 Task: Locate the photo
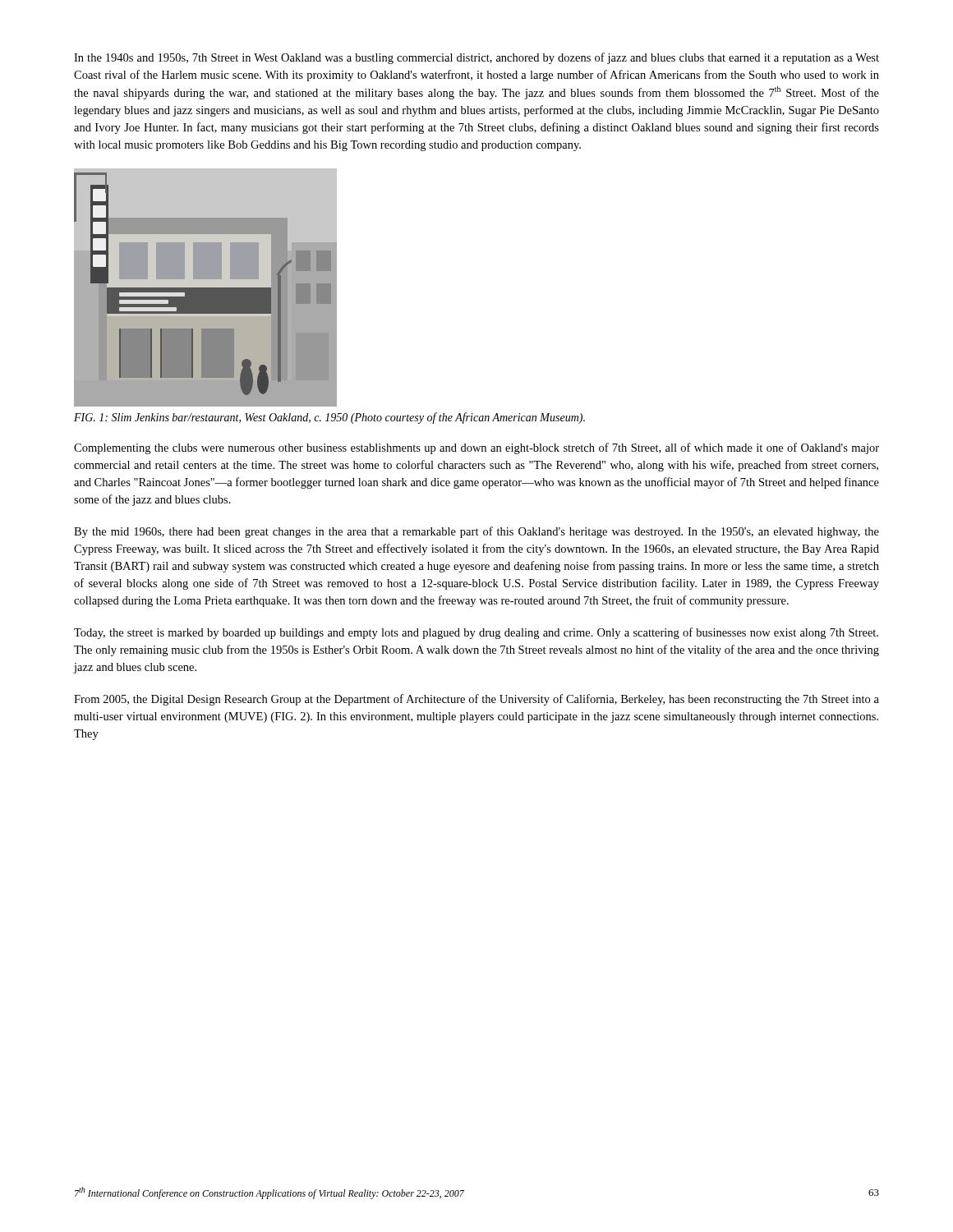tap(476, 287)
